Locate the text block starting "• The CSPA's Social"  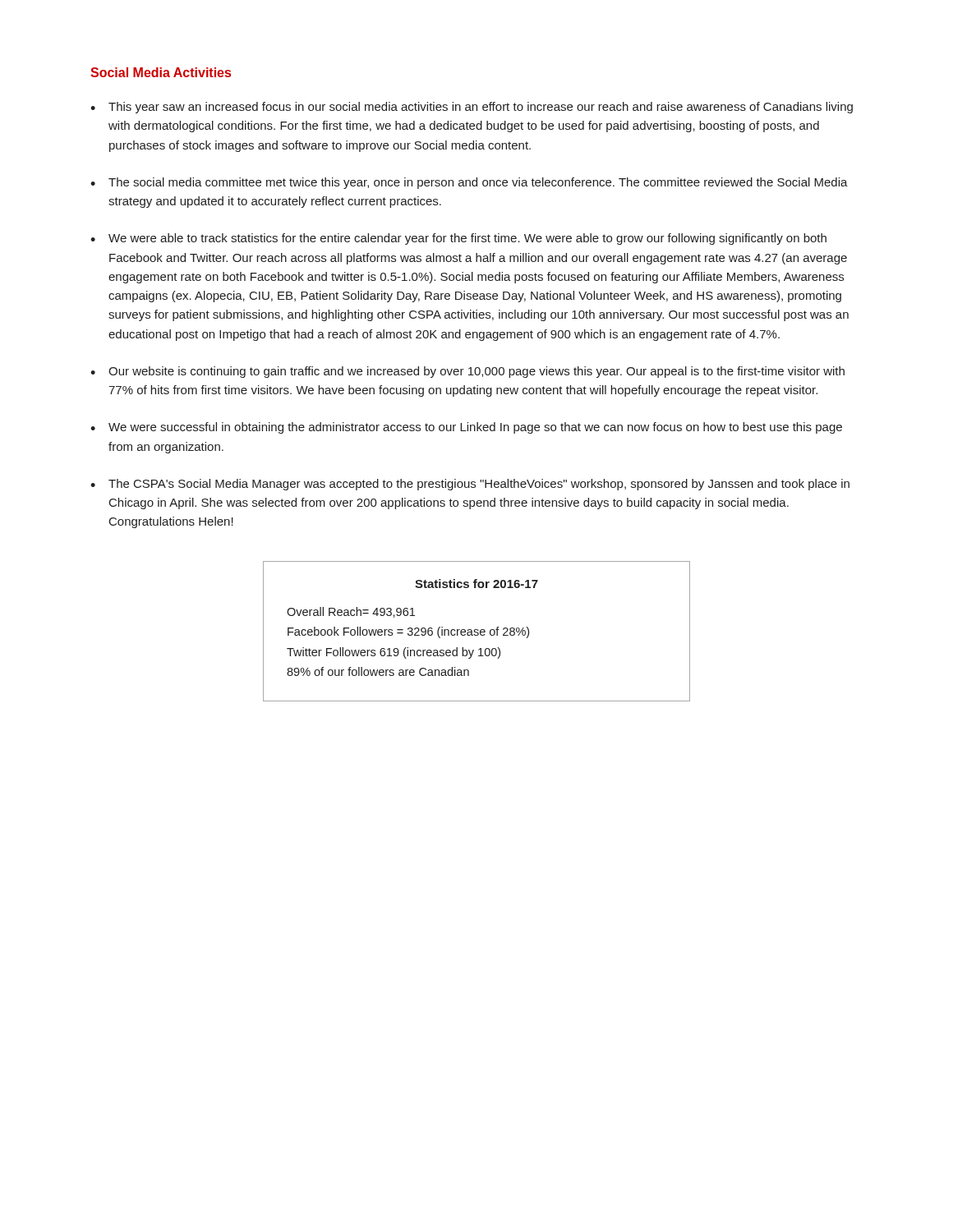476,502
